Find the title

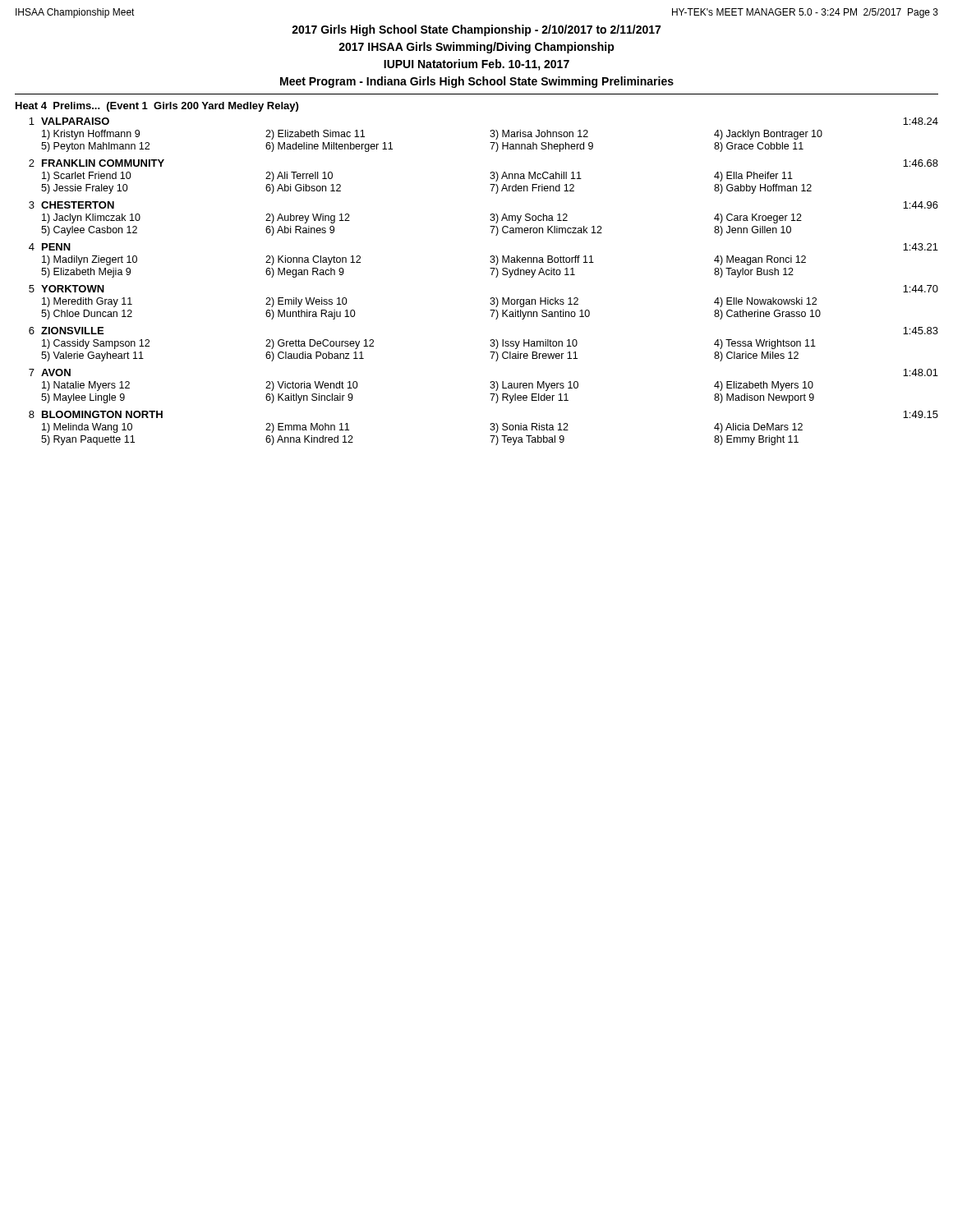pyautogui.click(x=476, y=55)
